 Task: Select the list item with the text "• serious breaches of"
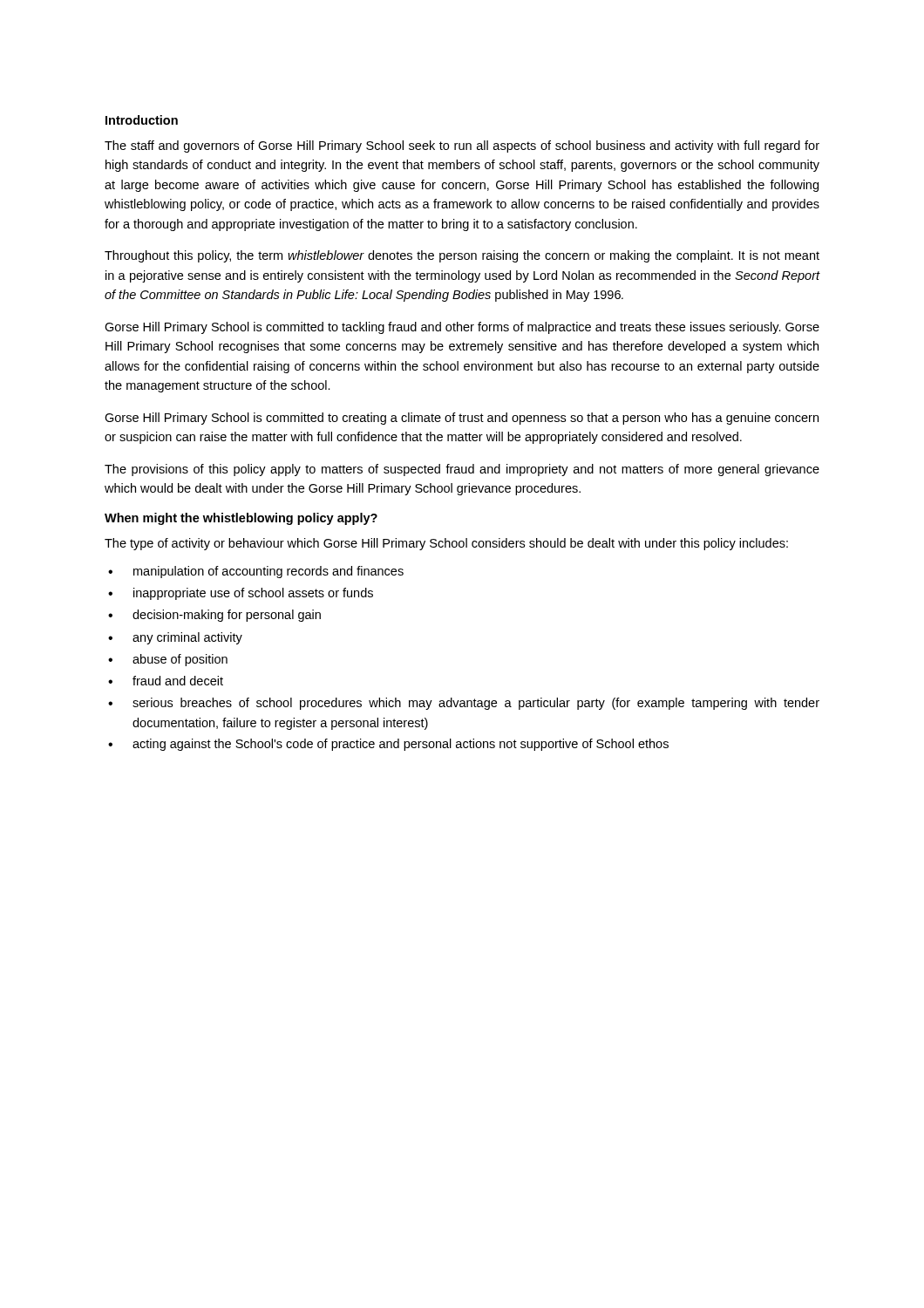pyautogui.click(x=462, y=713)
